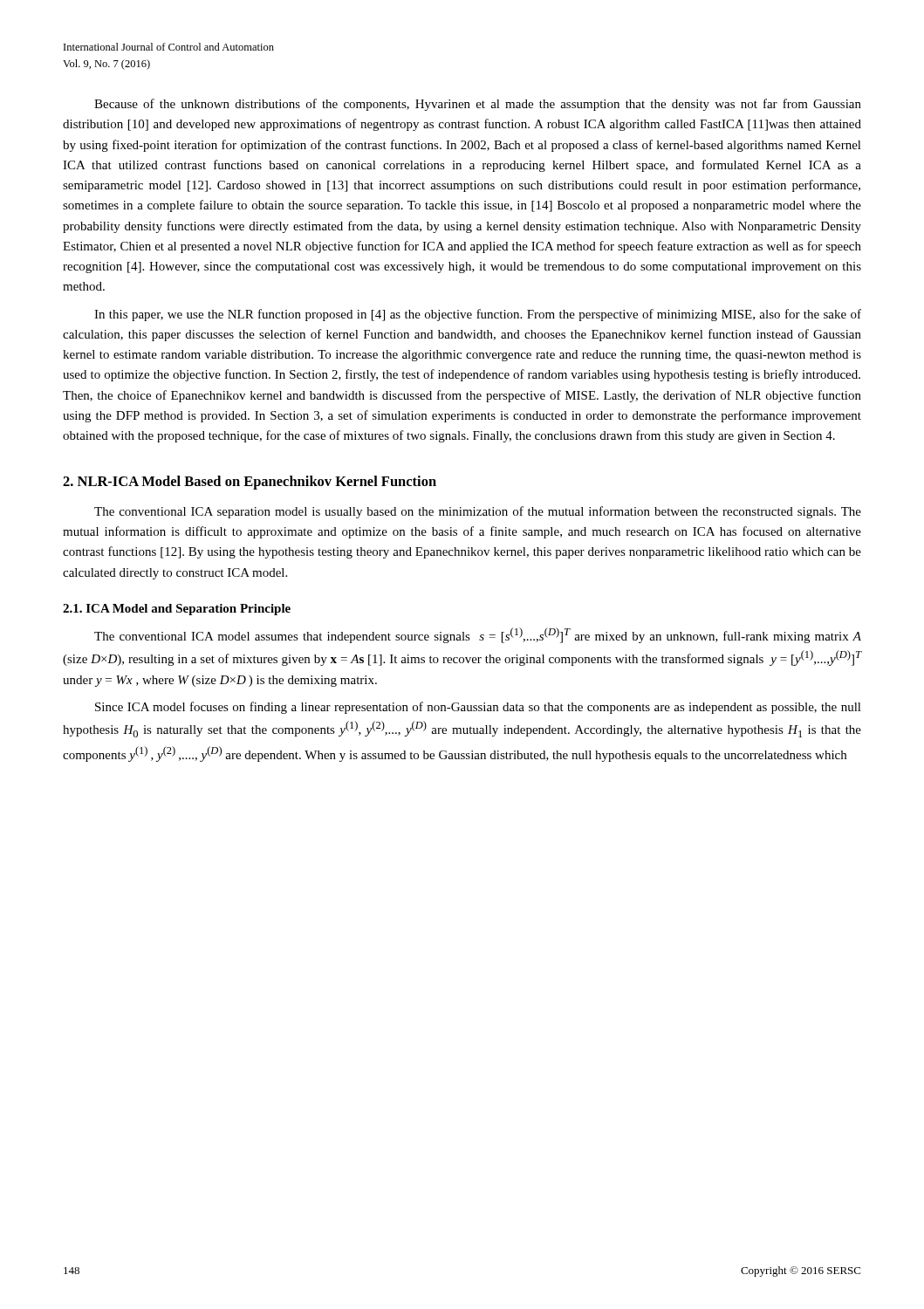
Task: Click on the text starting "In this paper, we use the NLR"
Action: (462, 375)
